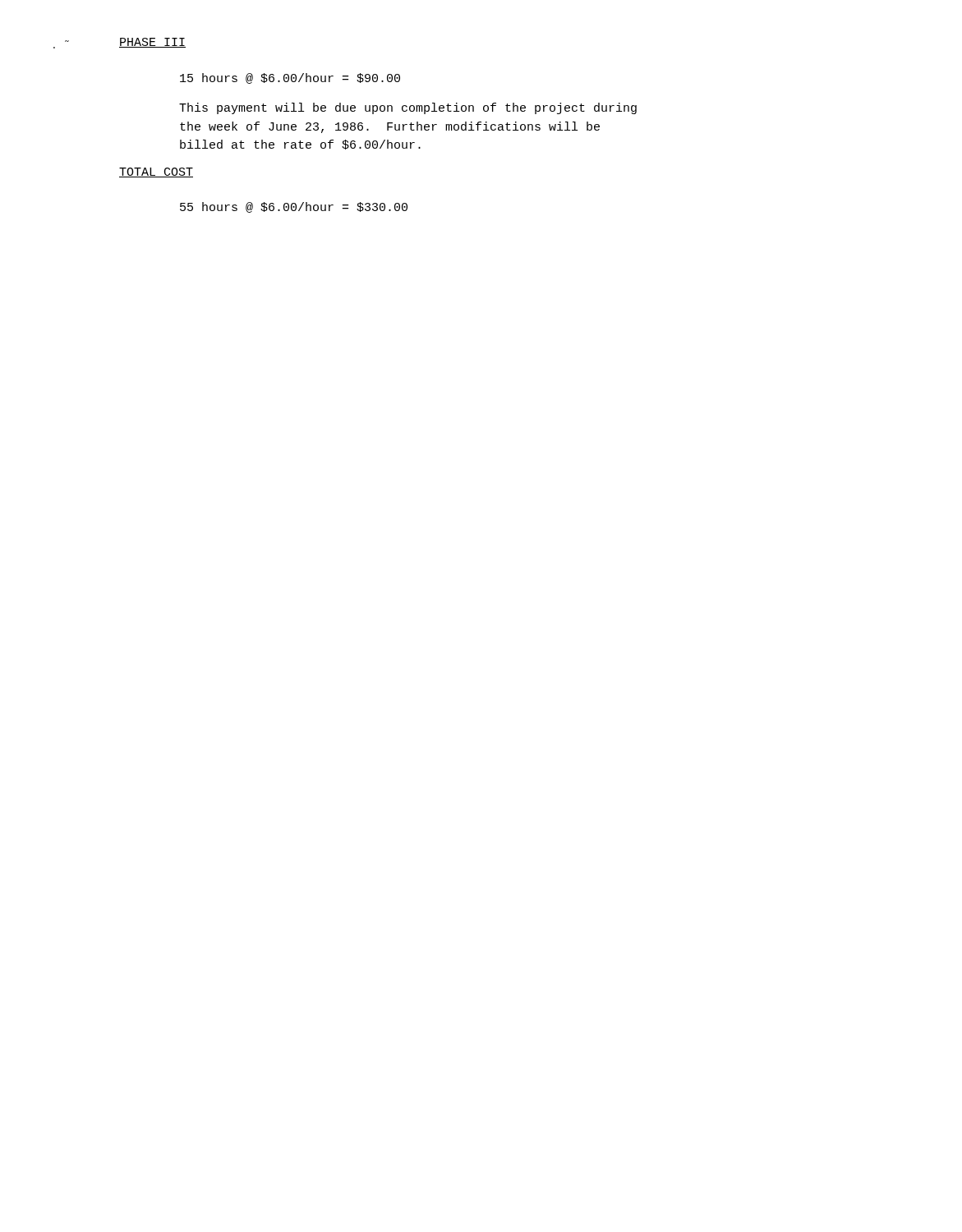962x1232 pixels.
Task: Navigate to the text starting "15 hours @ $6.00/hour = $90.00"
Action: [290, 79]
